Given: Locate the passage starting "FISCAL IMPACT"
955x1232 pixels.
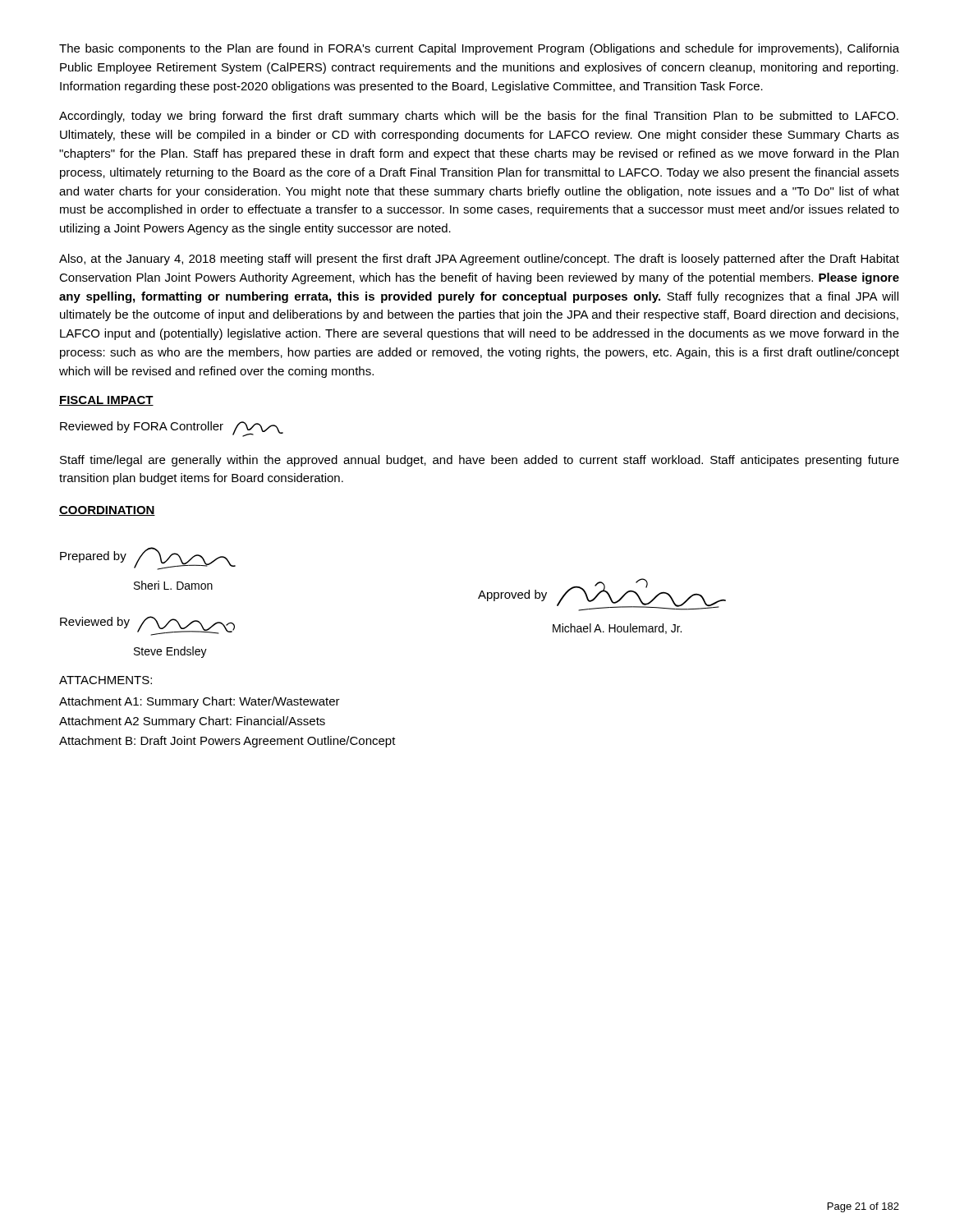Looking at the screenshot, I should [x=106, y=399].
